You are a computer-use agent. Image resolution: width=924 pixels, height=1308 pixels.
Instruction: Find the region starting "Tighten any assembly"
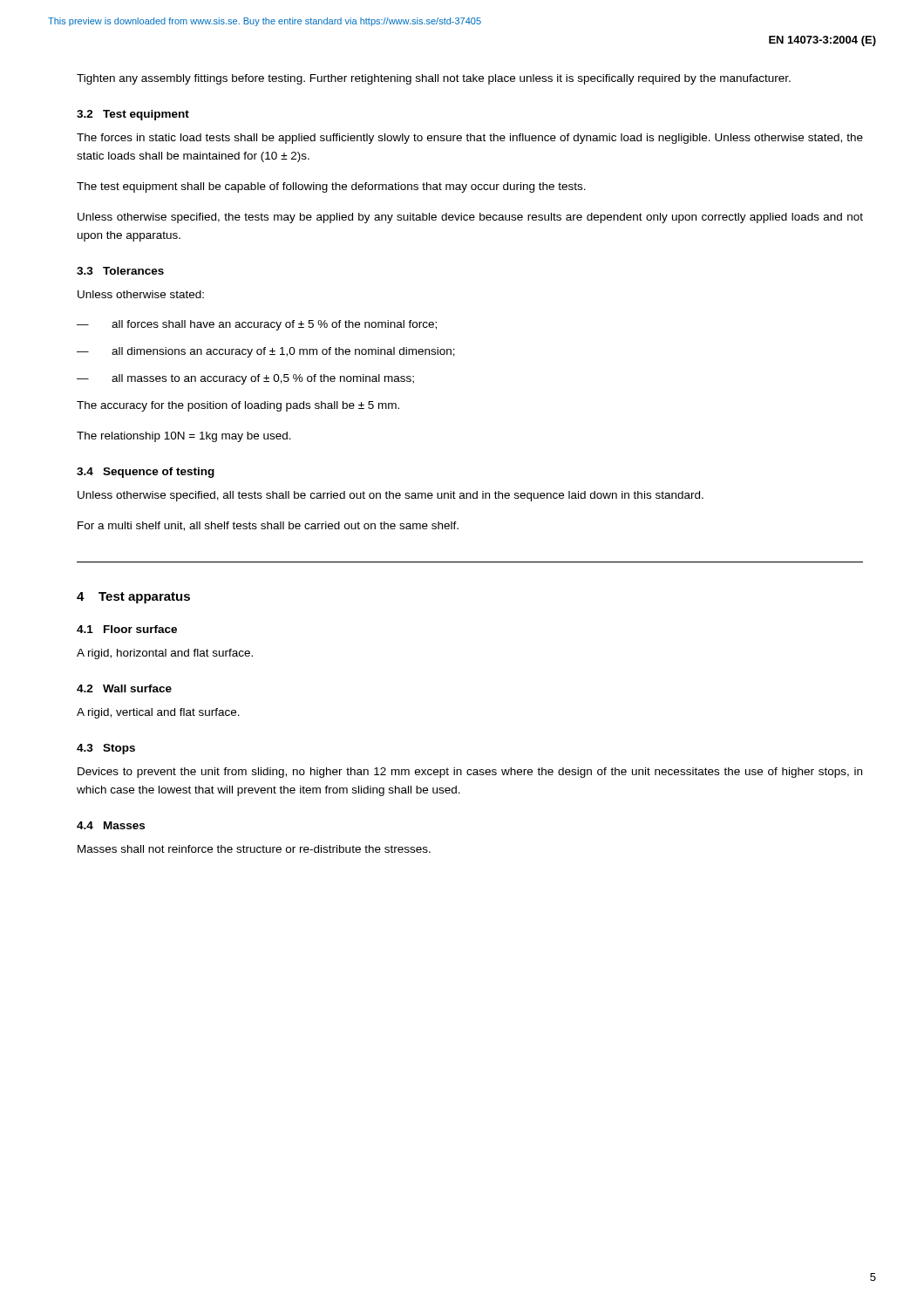[x=434, y=78]
